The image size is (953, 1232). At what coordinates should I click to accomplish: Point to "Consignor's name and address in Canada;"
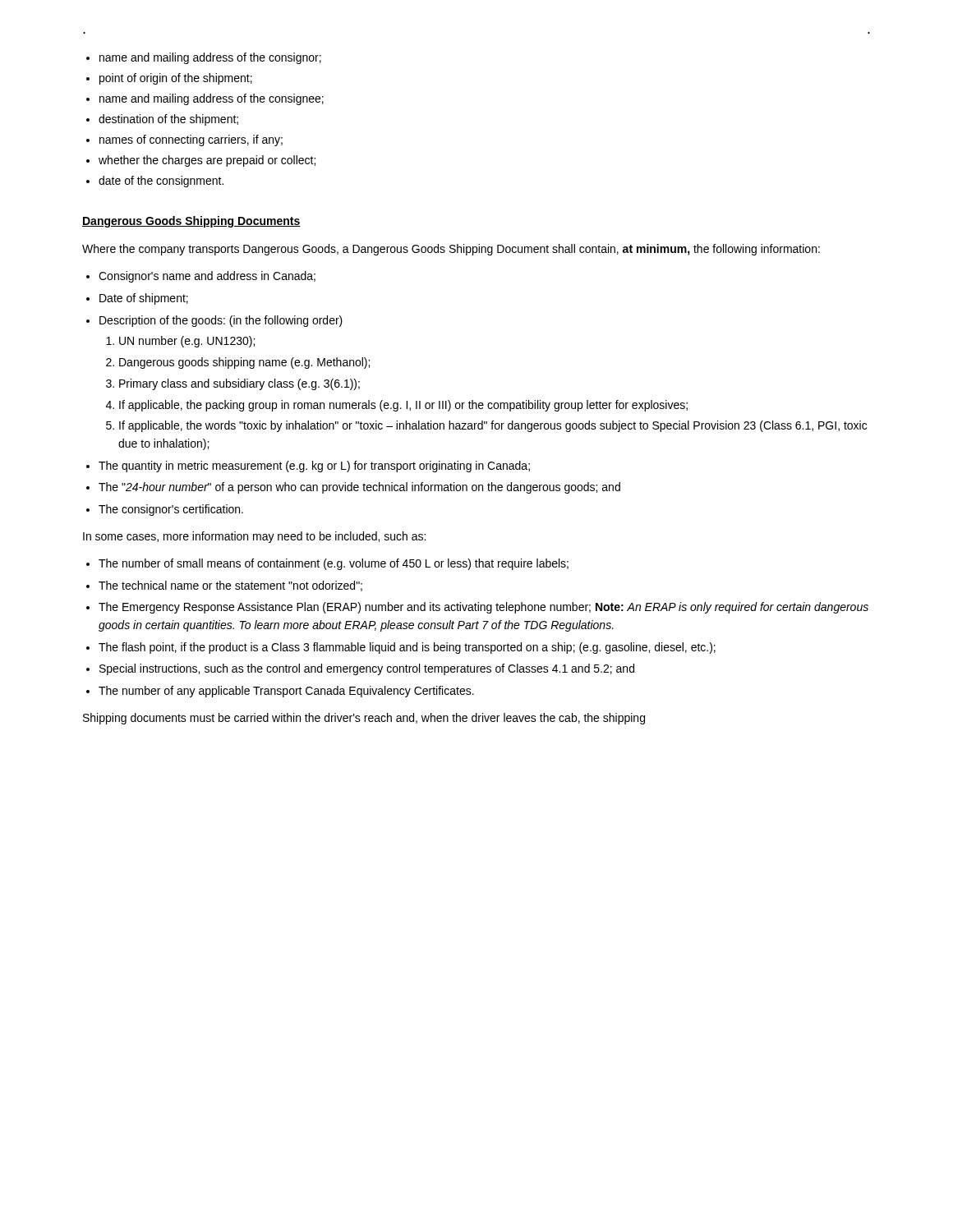[x=207, y=276]
